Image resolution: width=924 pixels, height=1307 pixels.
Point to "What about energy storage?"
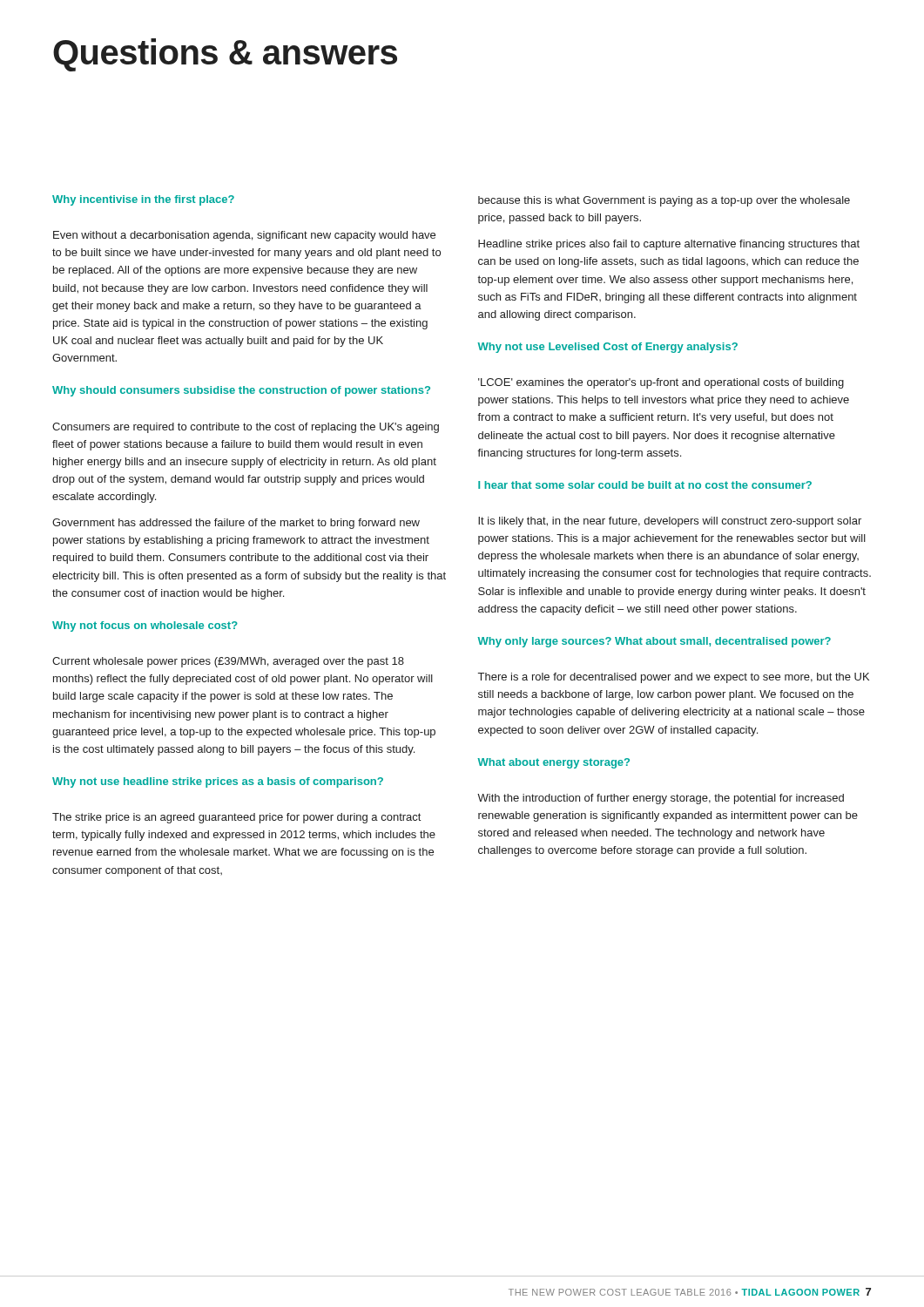click(553, 763)
